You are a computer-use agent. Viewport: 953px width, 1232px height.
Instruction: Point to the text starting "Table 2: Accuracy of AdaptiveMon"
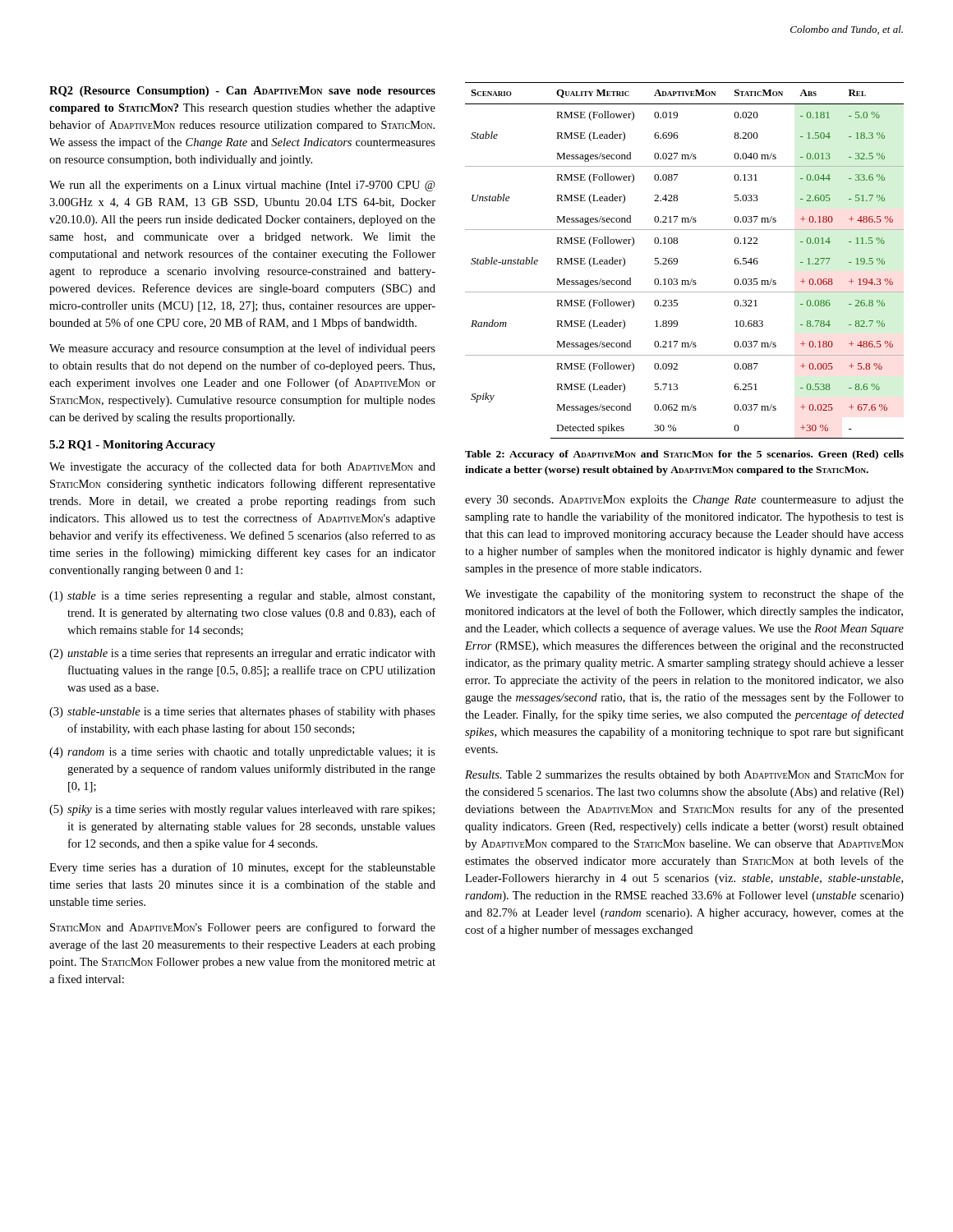684,462
